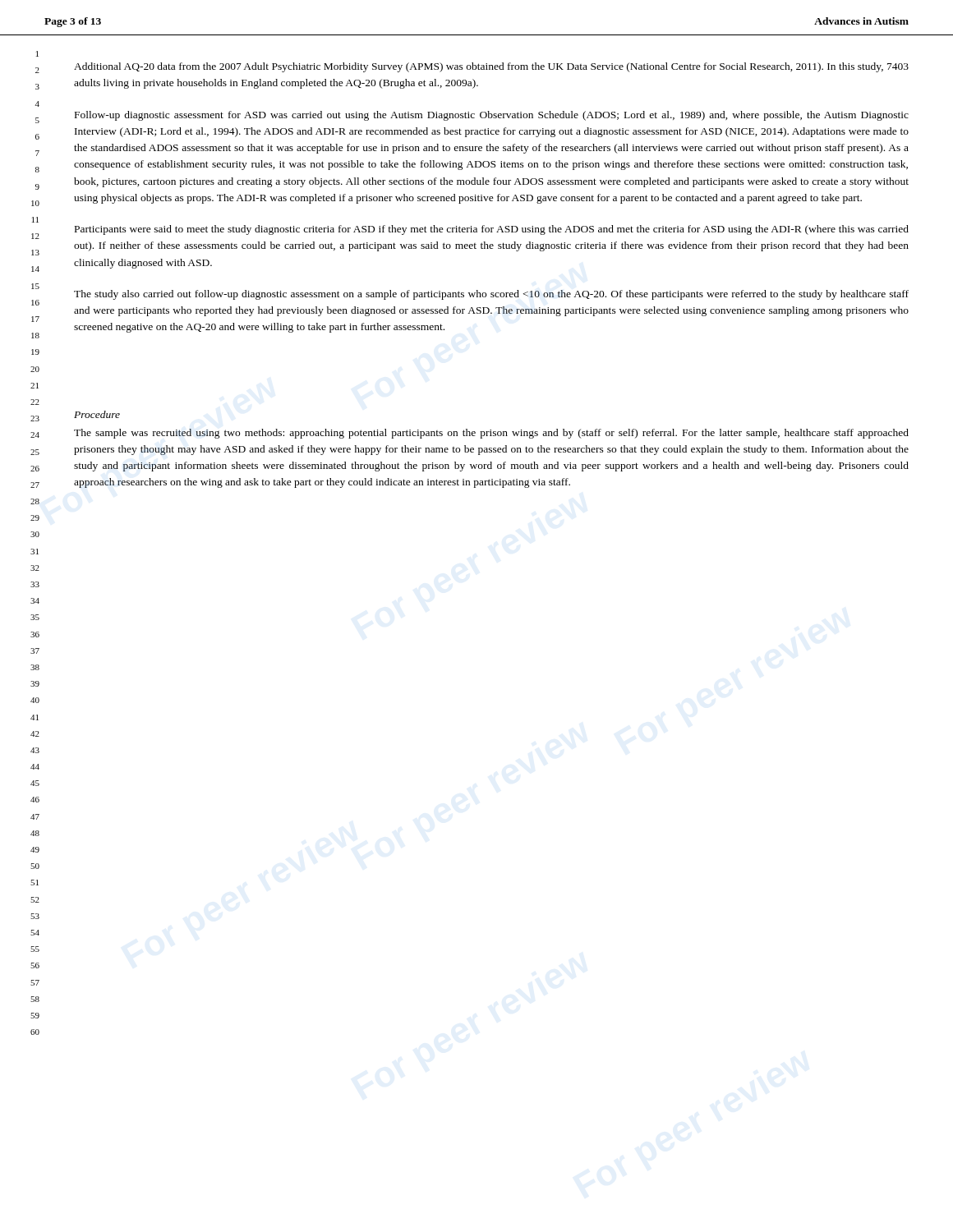Find the text block with the text "Follow-up diagnostic assessment for ASD was carried out"
Screen dimensions: 1232x953
pyautogui.click(x=491, y=156)
